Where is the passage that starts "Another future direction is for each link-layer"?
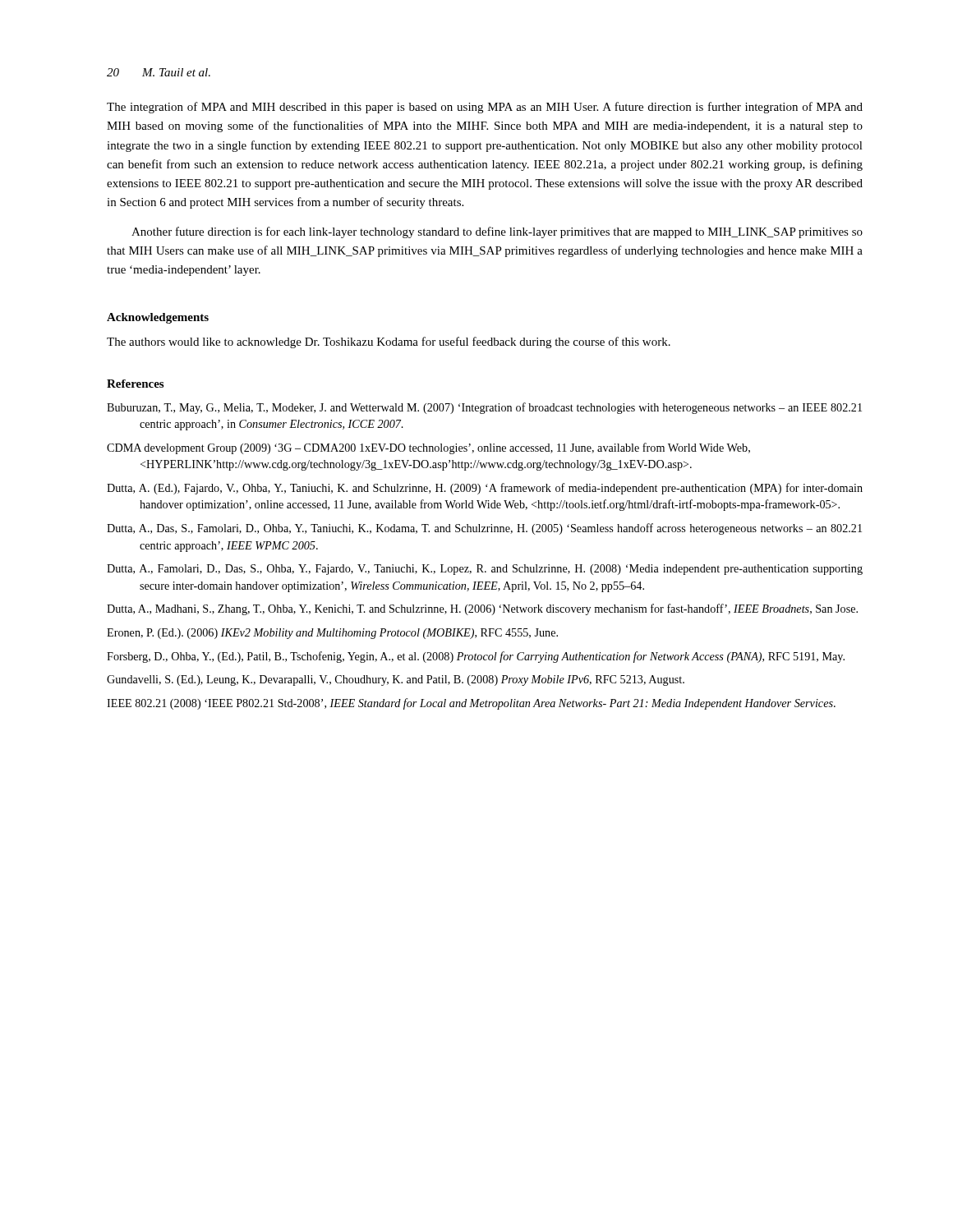The width and height of the screenshot is (953, 1232). pos(485,251)
